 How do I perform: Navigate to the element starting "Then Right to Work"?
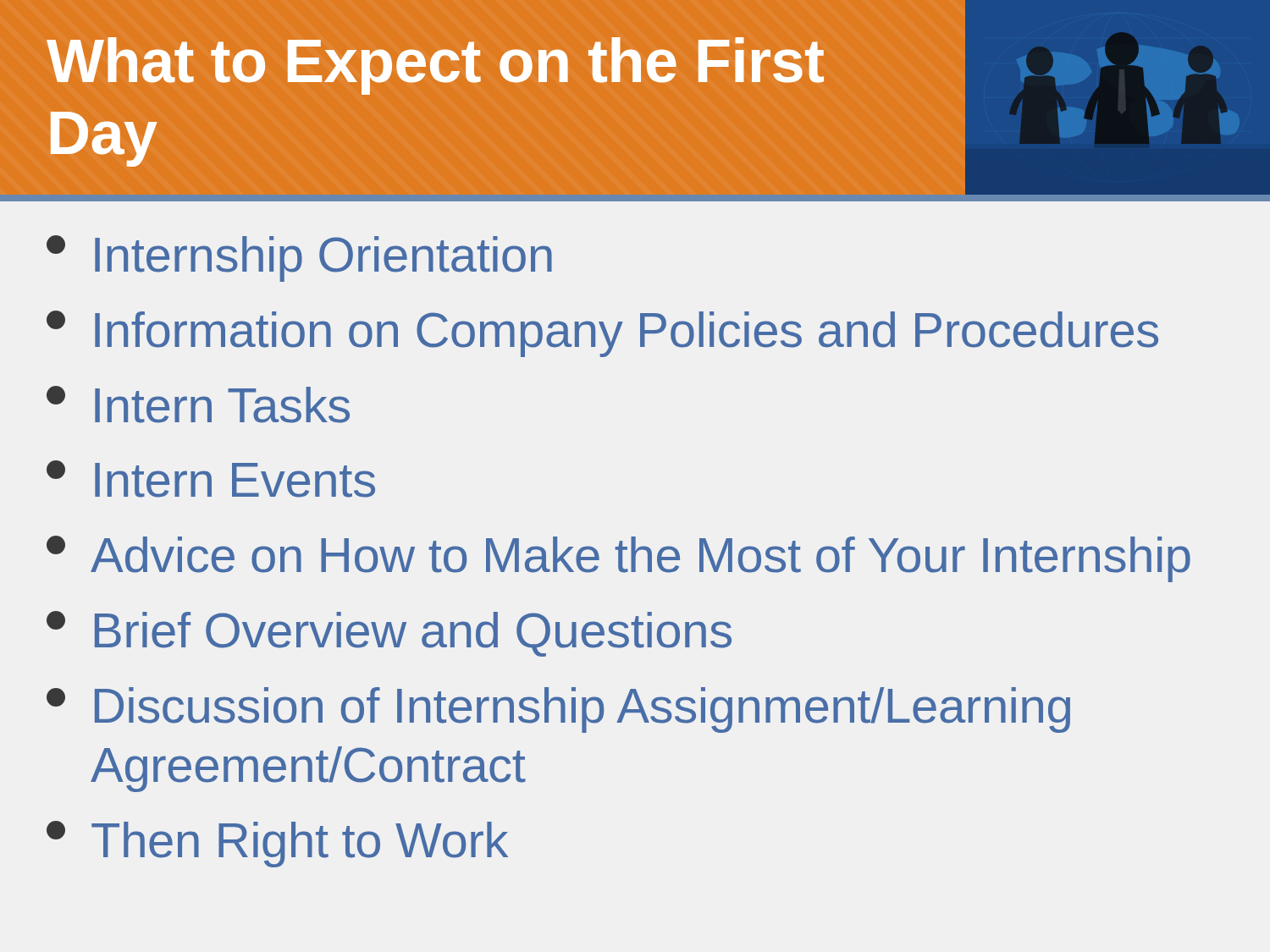click(277, 844)
